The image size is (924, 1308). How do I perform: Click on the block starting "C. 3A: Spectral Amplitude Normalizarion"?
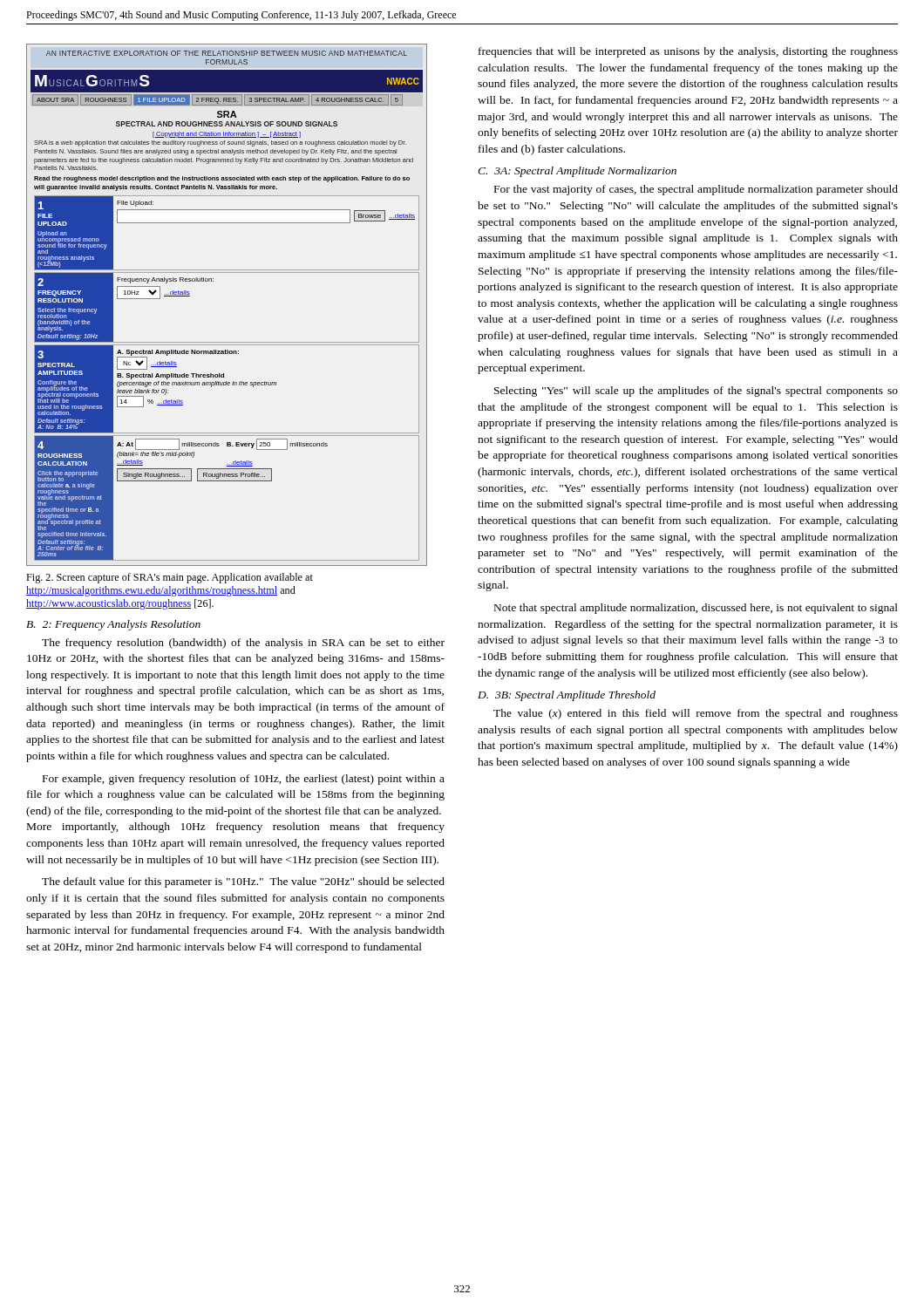[577, 171]
